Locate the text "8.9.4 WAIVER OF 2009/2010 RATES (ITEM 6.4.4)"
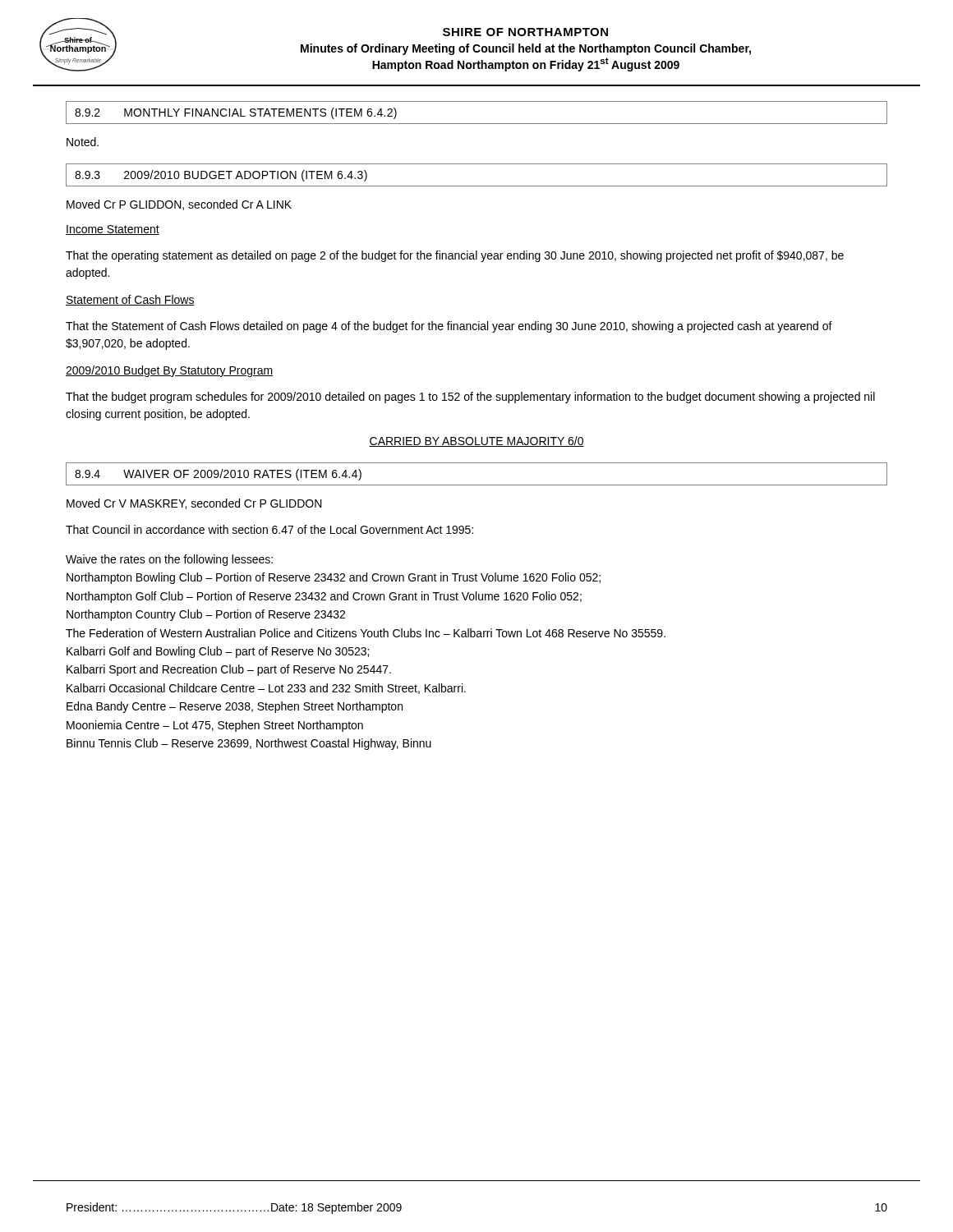This screenshot has height=1232, width=953. (x=218, y=474)
